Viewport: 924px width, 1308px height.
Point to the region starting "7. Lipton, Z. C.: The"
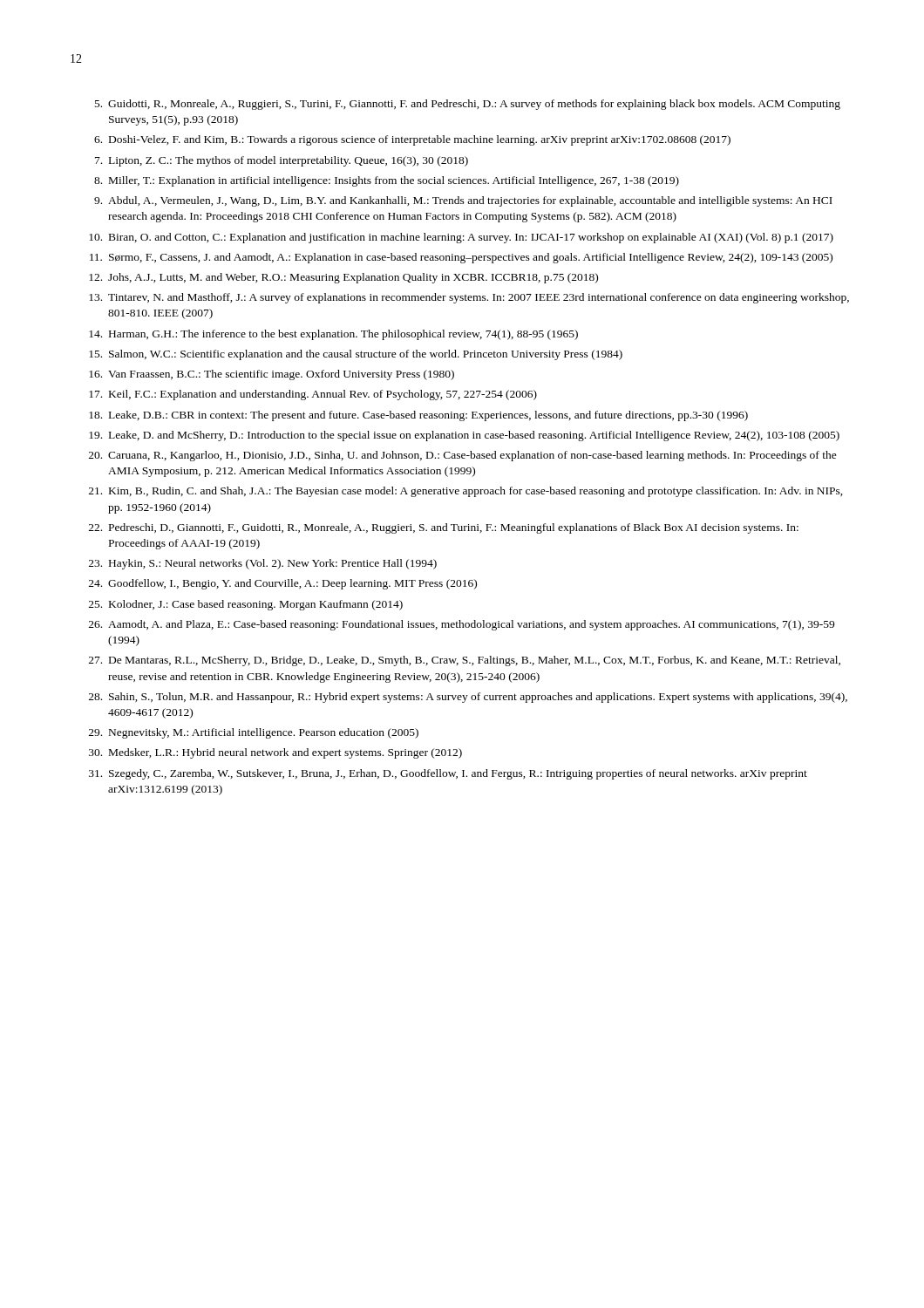point(462,160)
